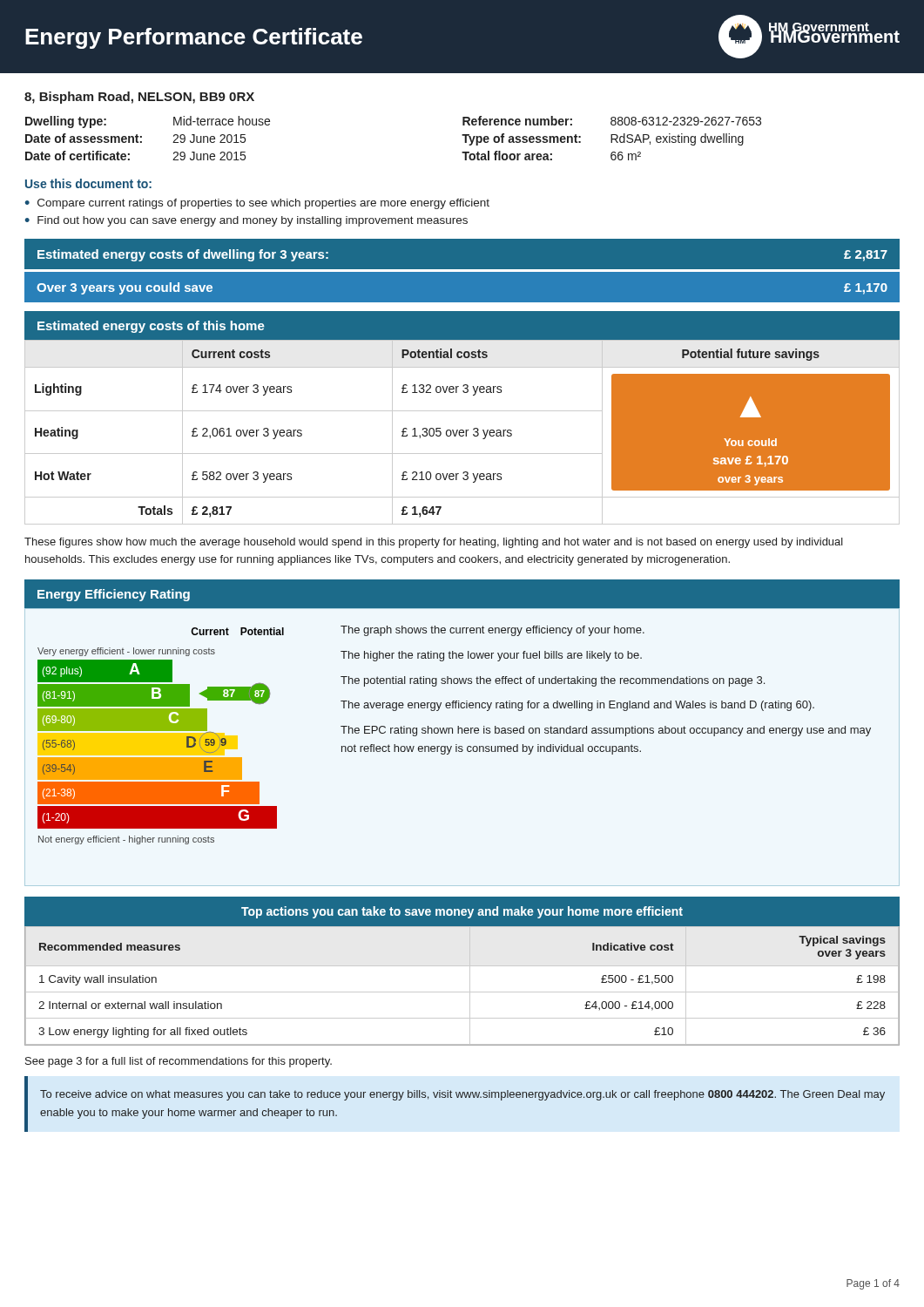Point to the section header beginning "Top actions you can take to"
924x1307 pixels.
click(x=462, y=911)
